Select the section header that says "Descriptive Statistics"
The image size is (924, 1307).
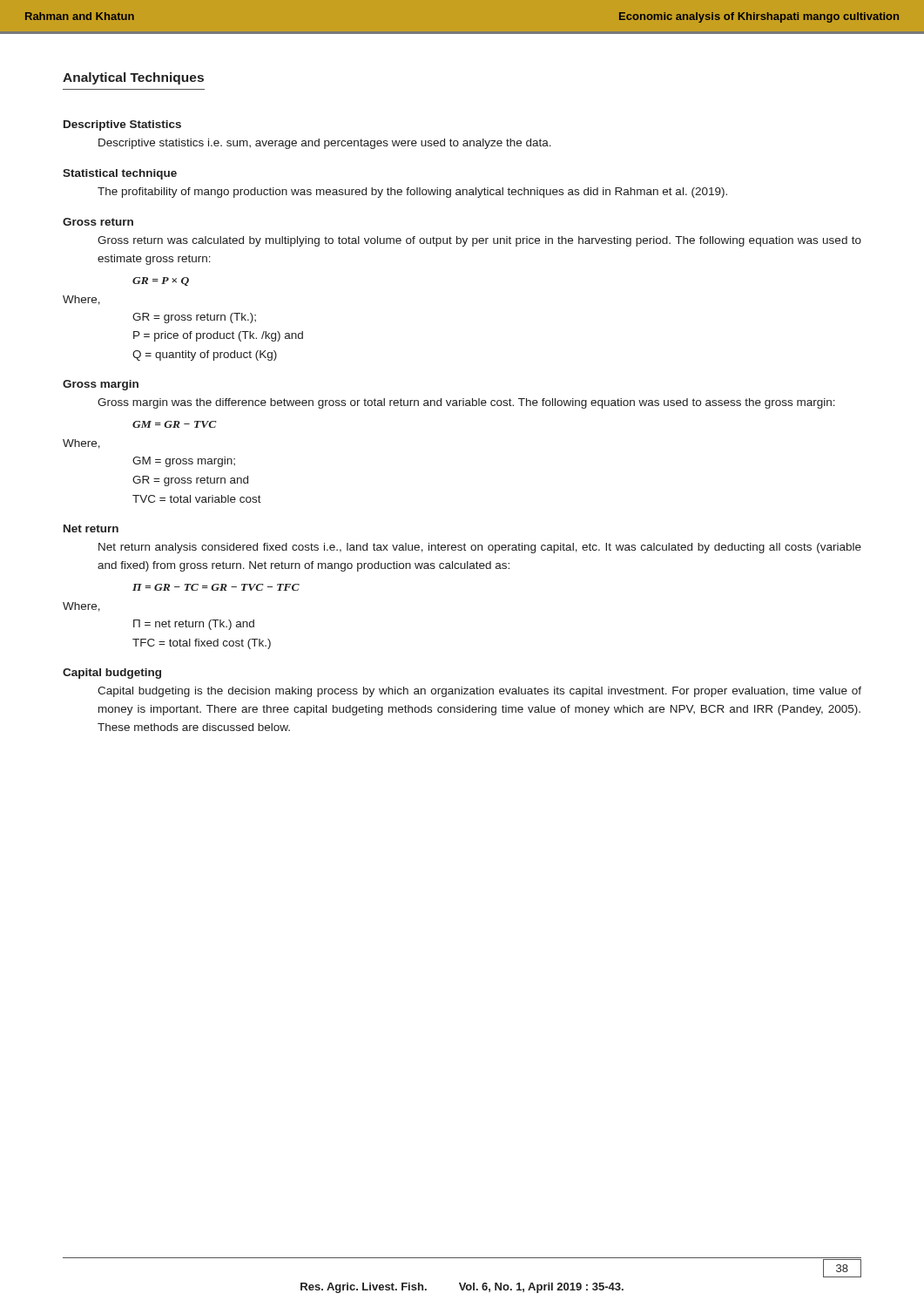122,124
